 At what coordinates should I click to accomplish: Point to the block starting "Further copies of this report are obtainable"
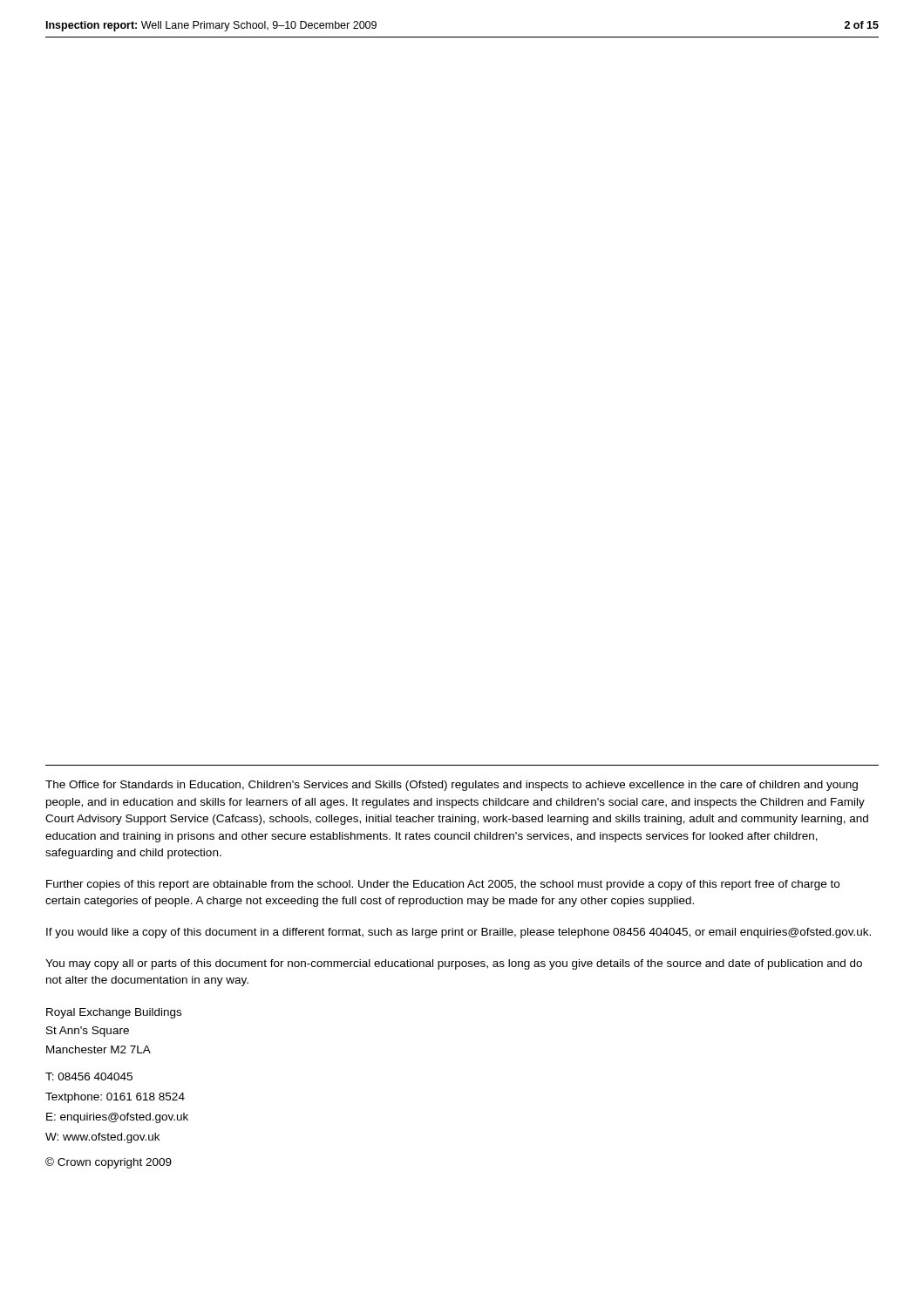point(443,892)
